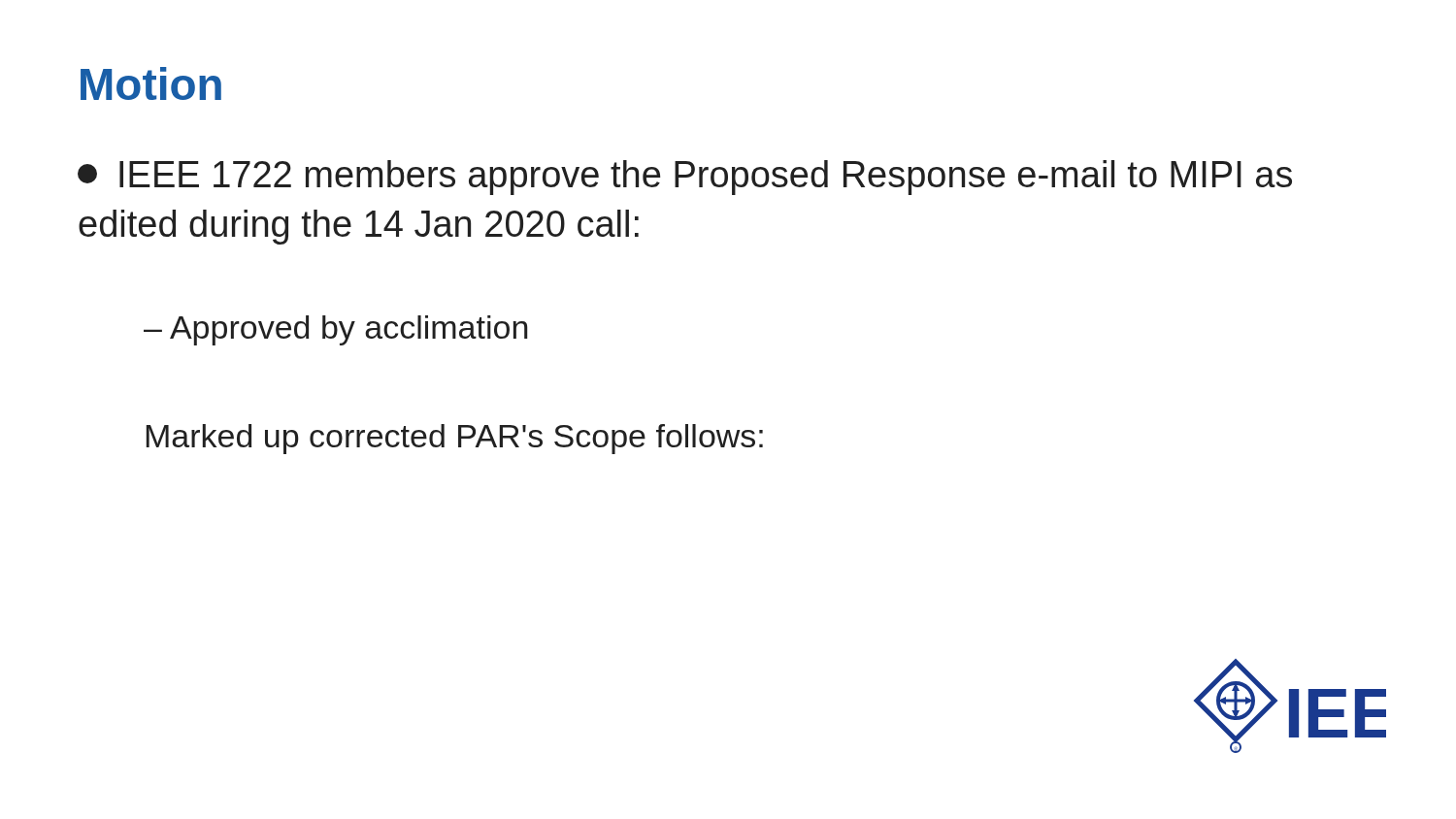Find "–Approved by acclimation" on this page

tap(337, 327)
